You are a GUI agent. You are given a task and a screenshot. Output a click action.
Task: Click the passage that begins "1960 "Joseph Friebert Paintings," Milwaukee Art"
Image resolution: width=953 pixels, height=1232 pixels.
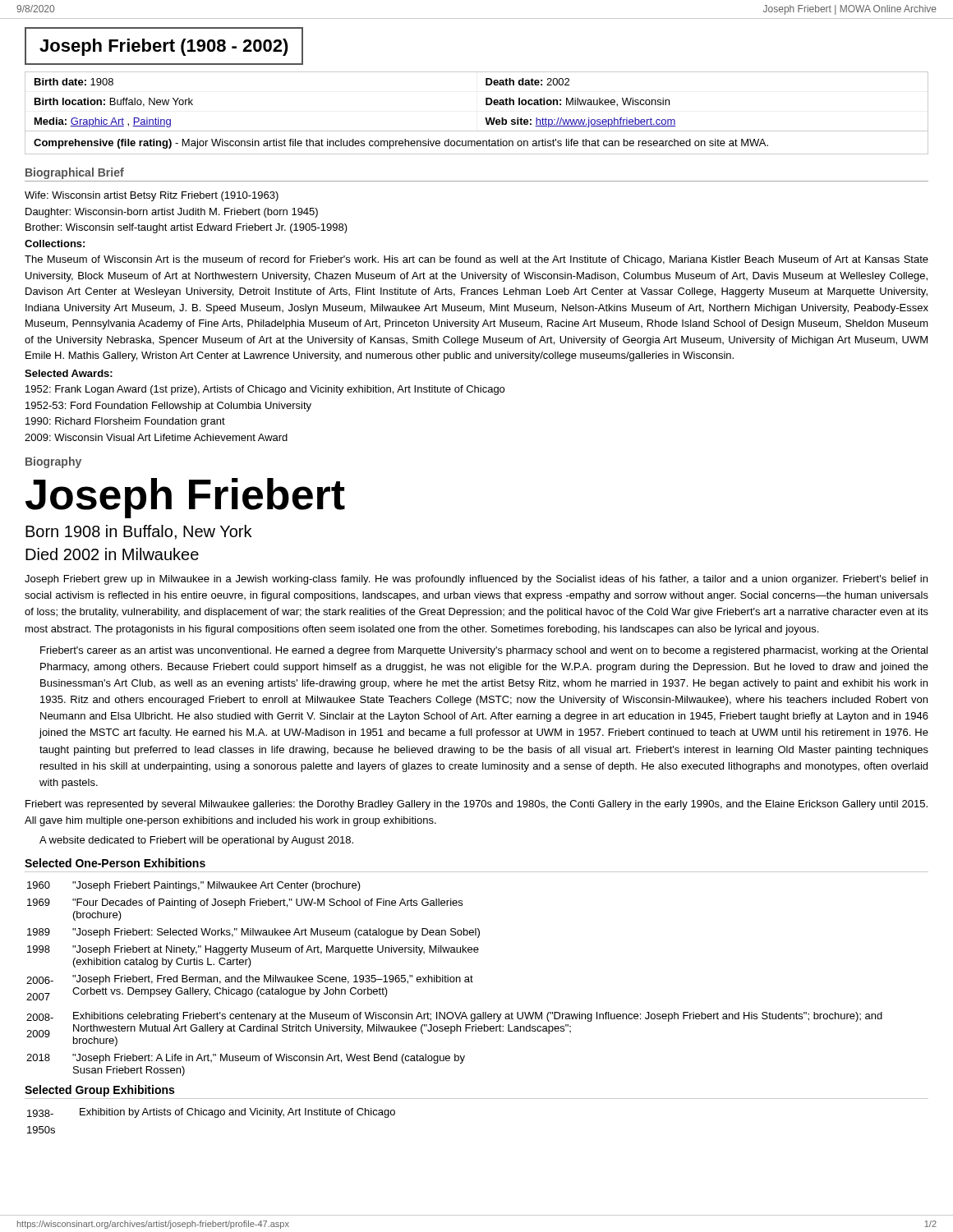[x=194, y=886]
